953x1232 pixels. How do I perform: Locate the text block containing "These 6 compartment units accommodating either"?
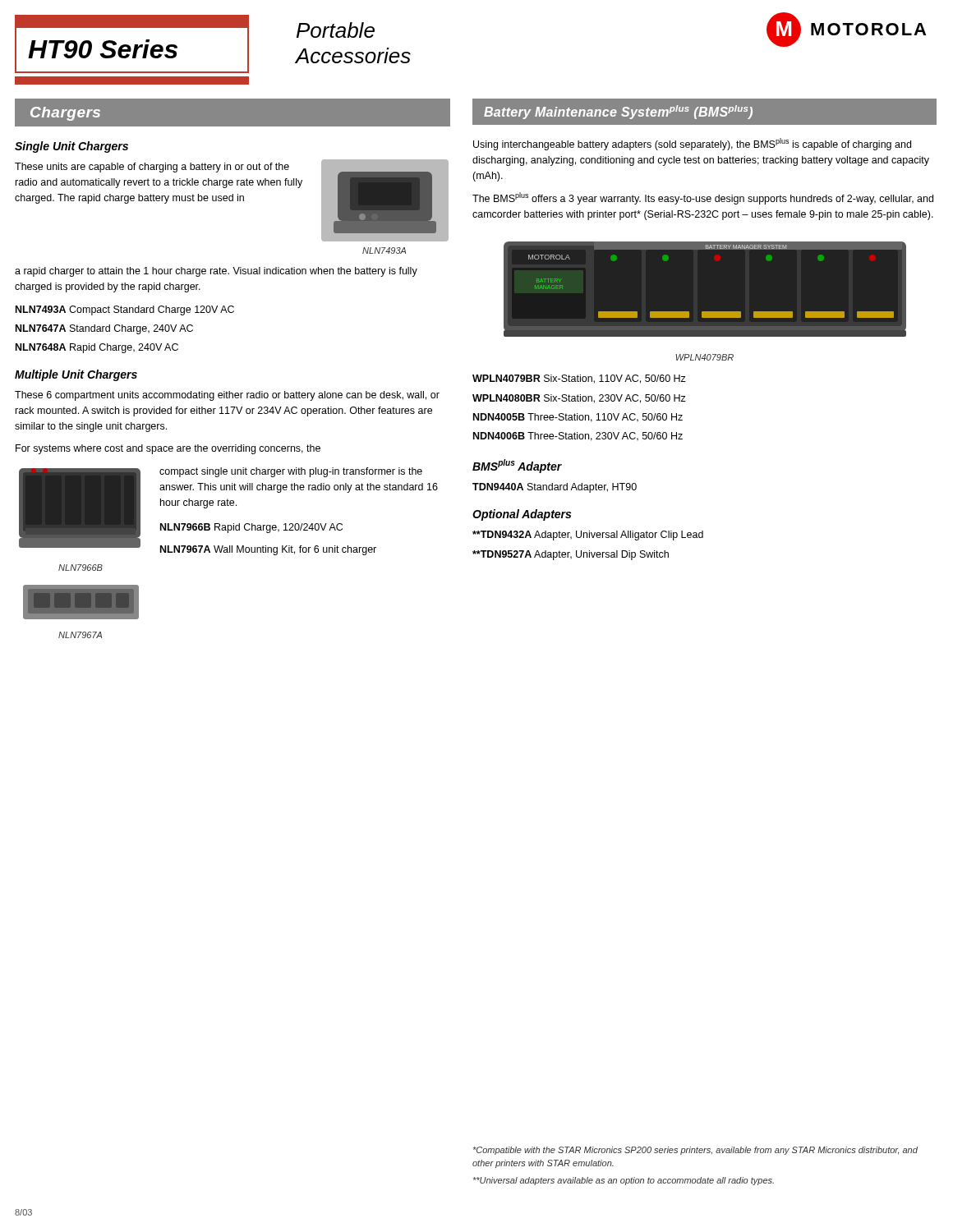click(227, 411)
